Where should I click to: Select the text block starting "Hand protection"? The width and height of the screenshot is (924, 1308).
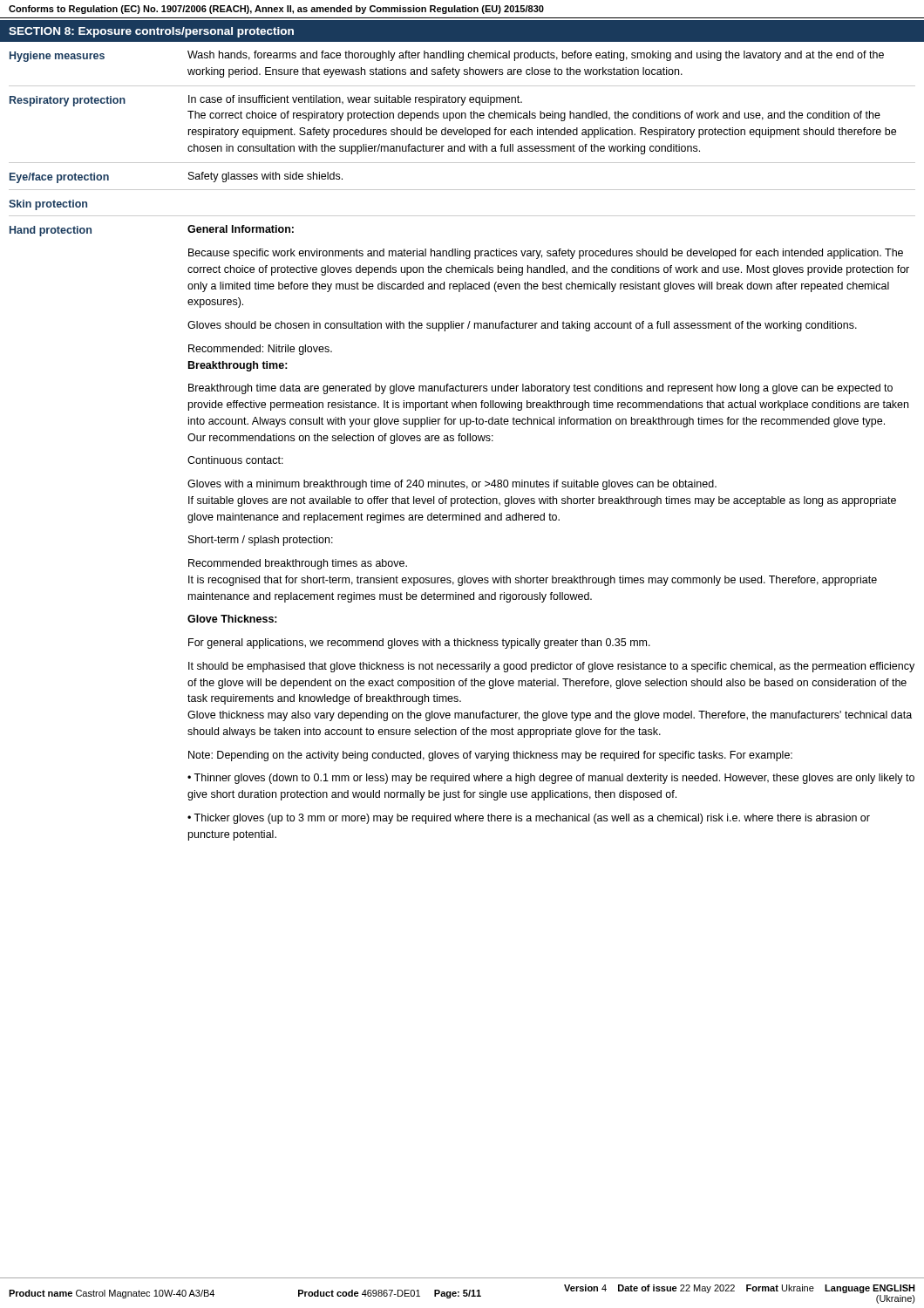(x=50, y=230)
